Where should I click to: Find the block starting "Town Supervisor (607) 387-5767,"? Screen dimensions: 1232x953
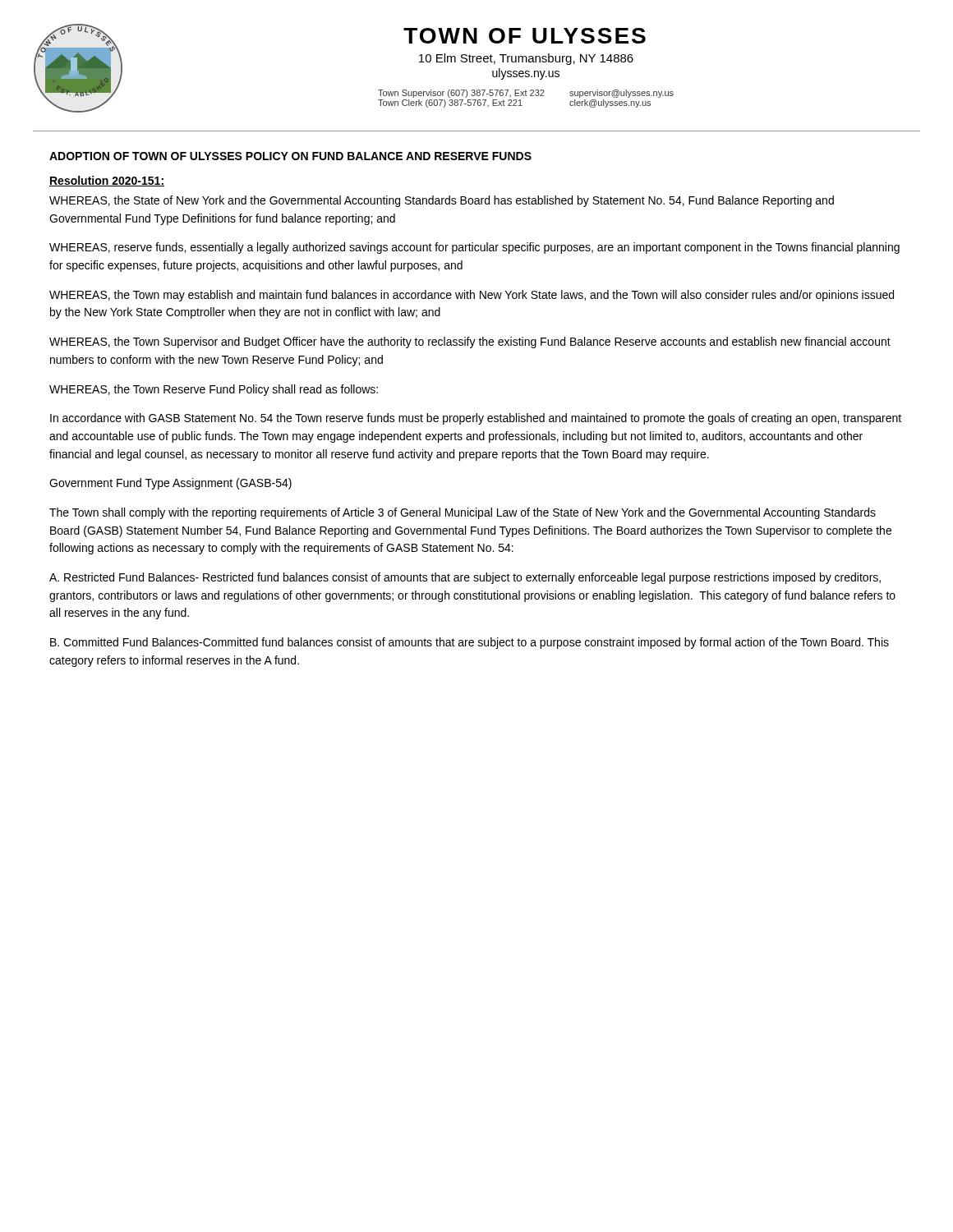526,98
